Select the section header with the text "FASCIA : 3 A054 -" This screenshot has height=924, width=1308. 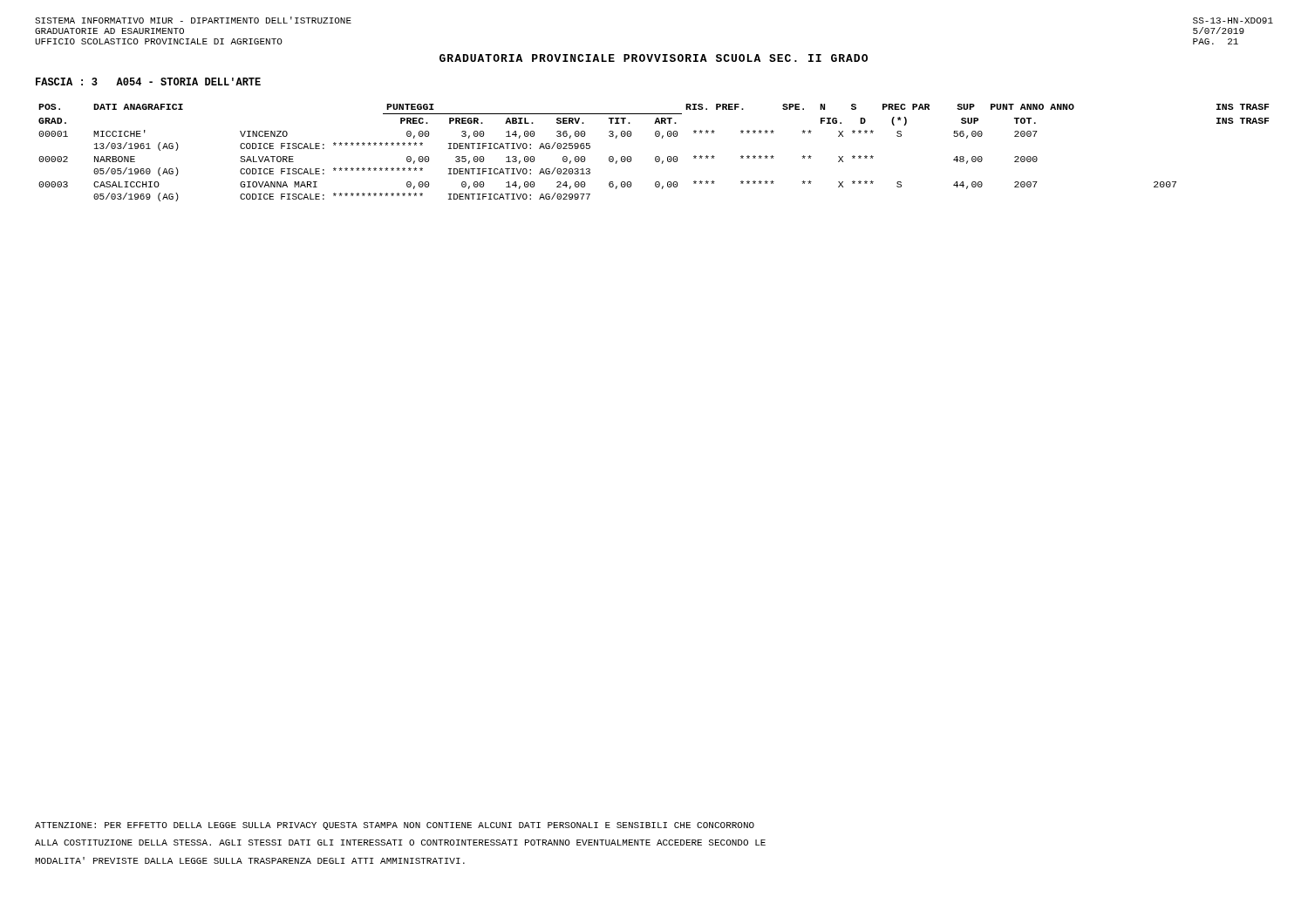coord(148,83)
